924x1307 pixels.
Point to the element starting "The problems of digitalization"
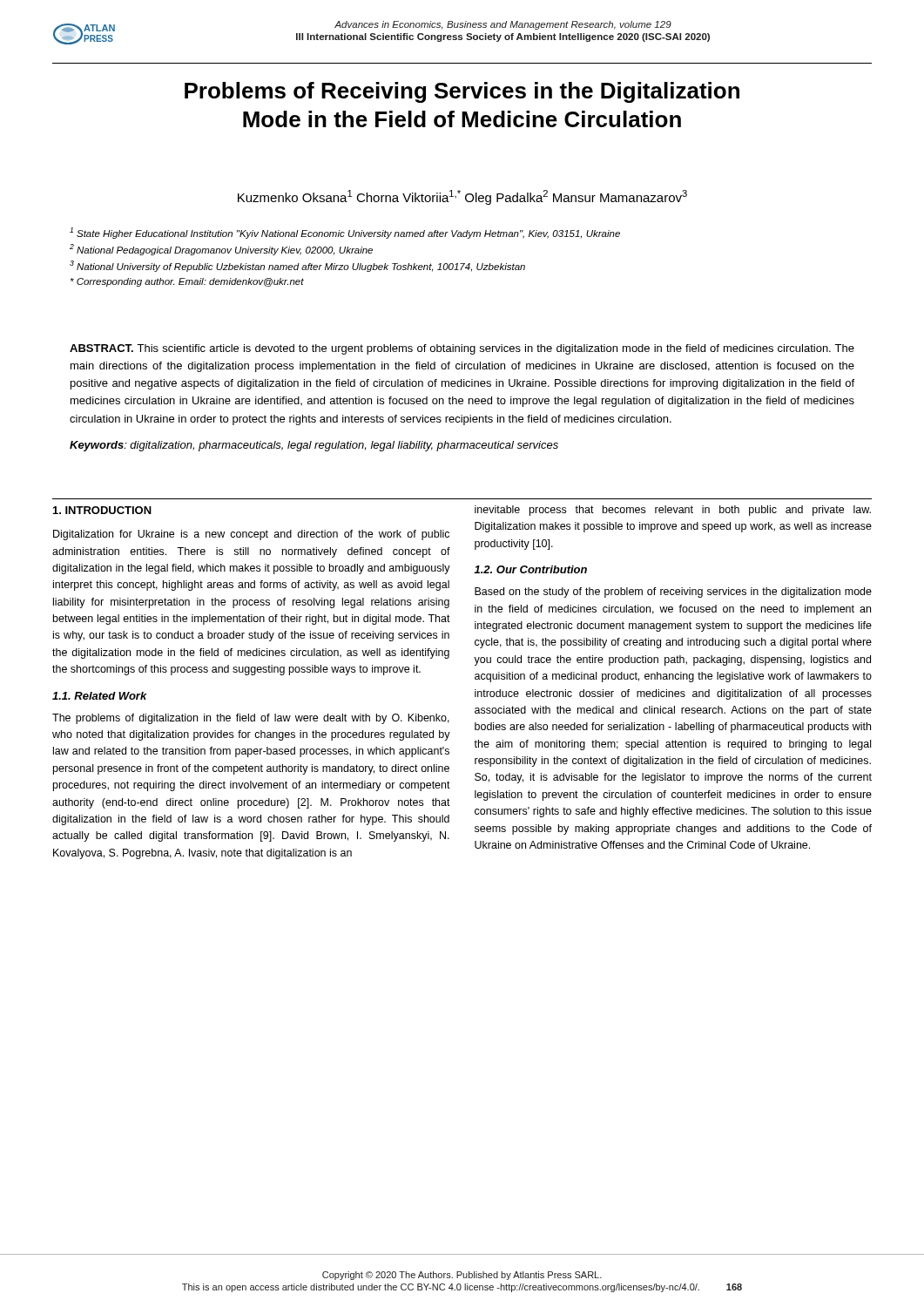pyautogui.click(x=251, y=786)
